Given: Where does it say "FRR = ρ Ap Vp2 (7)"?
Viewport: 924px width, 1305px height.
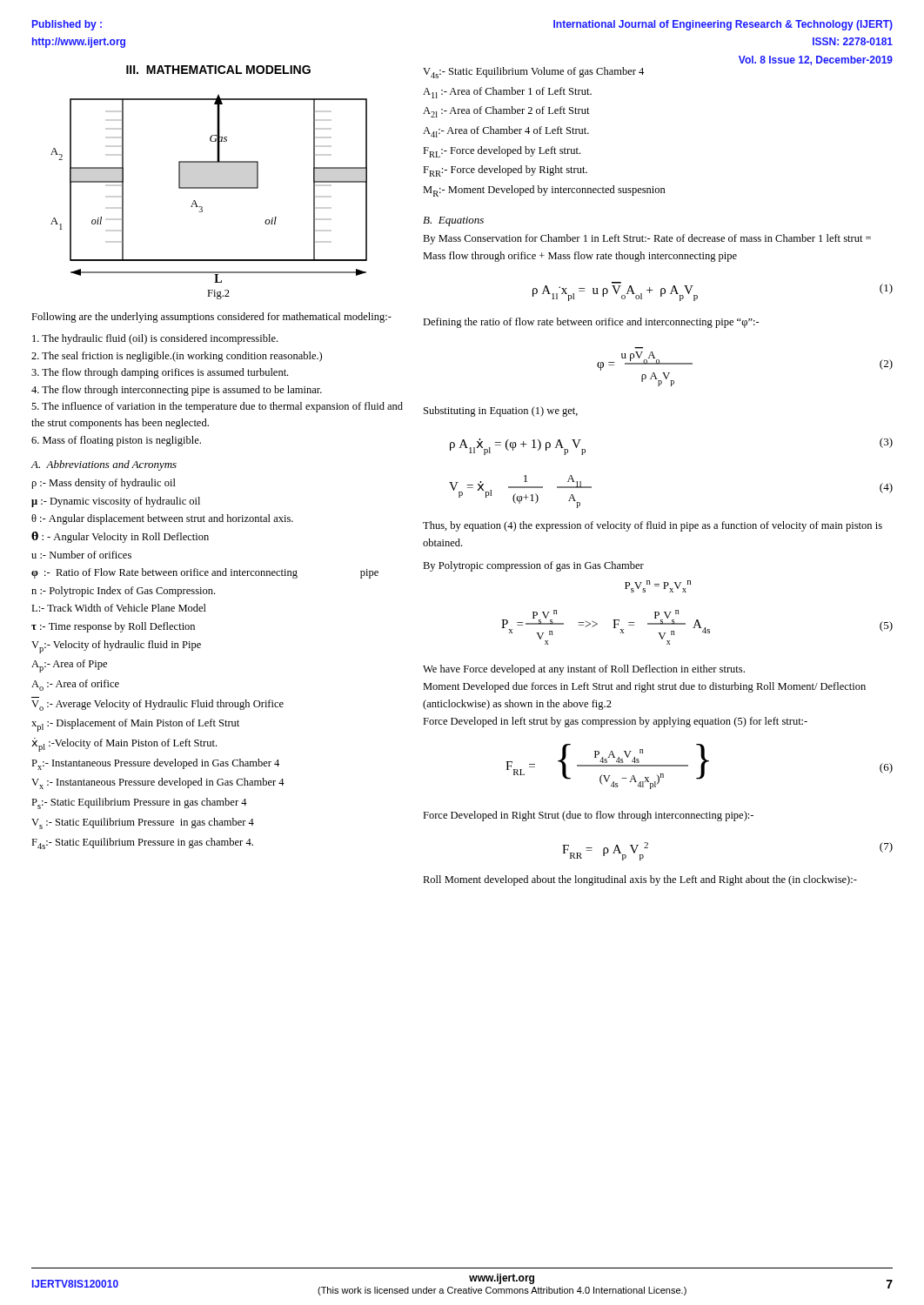Looking at the screenshot, I should (x=607, y=852).
